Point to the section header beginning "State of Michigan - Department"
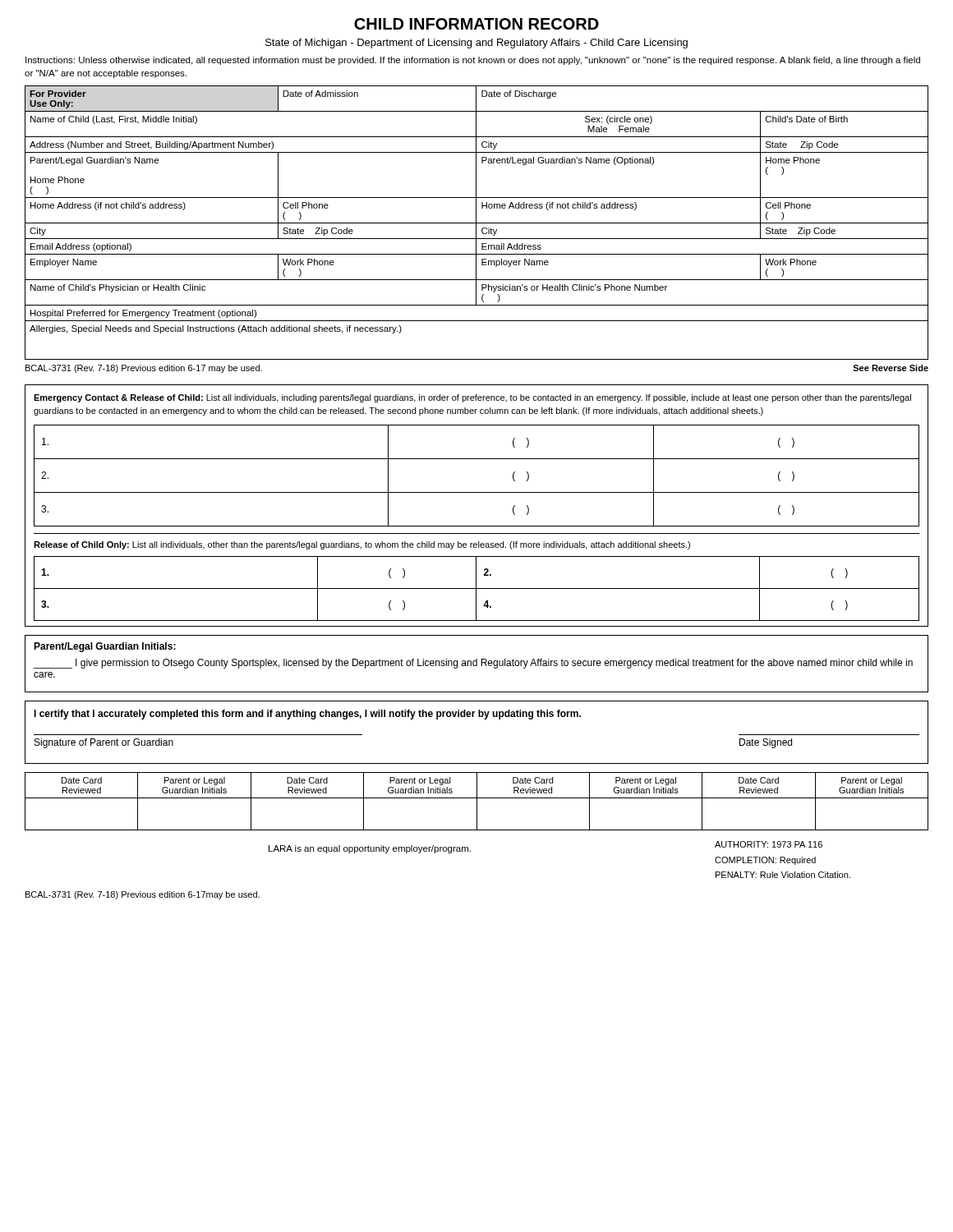953x1232 pixels. tap(476, 42)
